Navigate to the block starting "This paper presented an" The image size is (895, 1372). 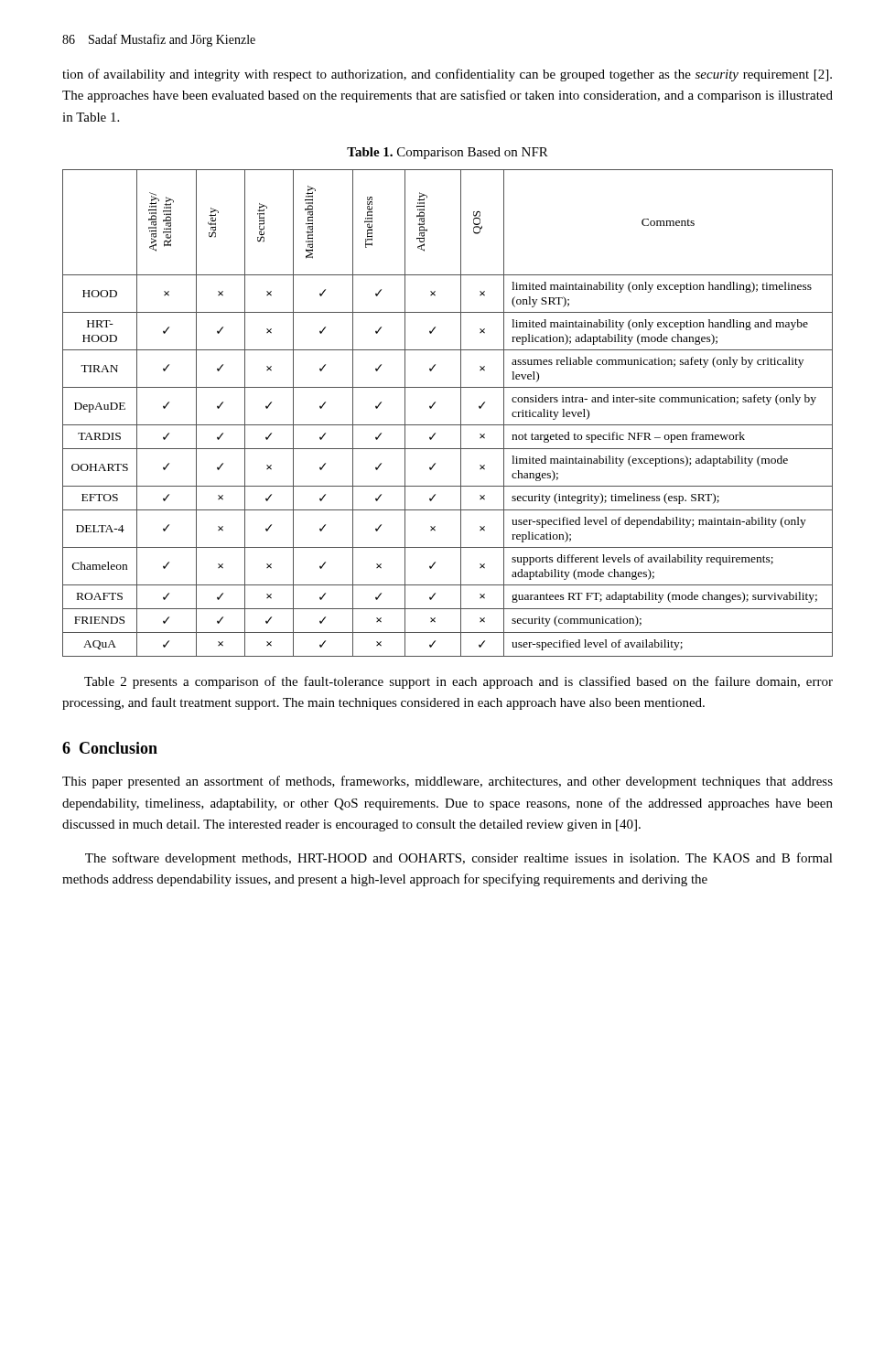click(x=448, y=803)
